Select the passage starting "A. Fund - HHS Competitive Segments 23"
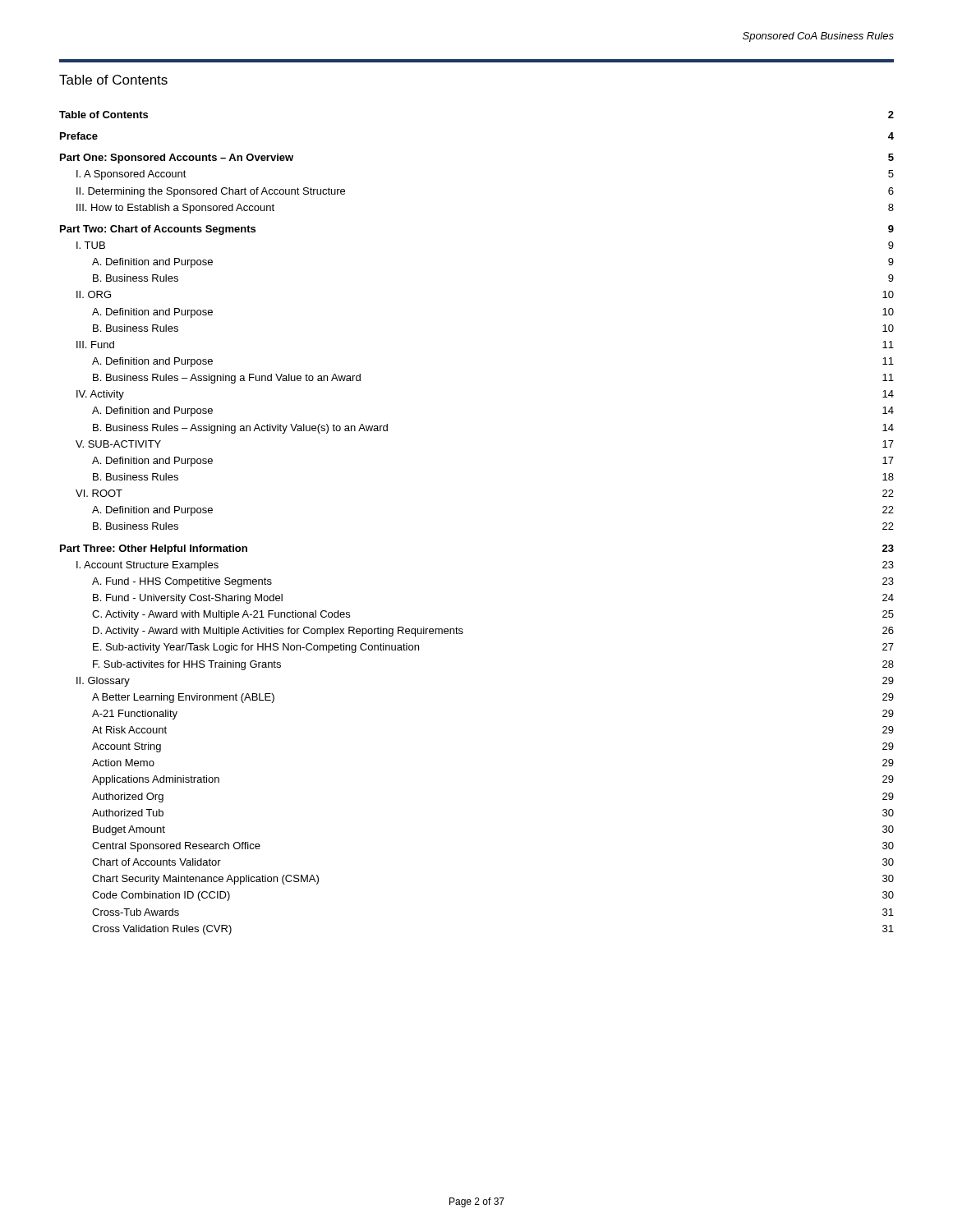The image size is (953, 1232). [x=182, y=582]
